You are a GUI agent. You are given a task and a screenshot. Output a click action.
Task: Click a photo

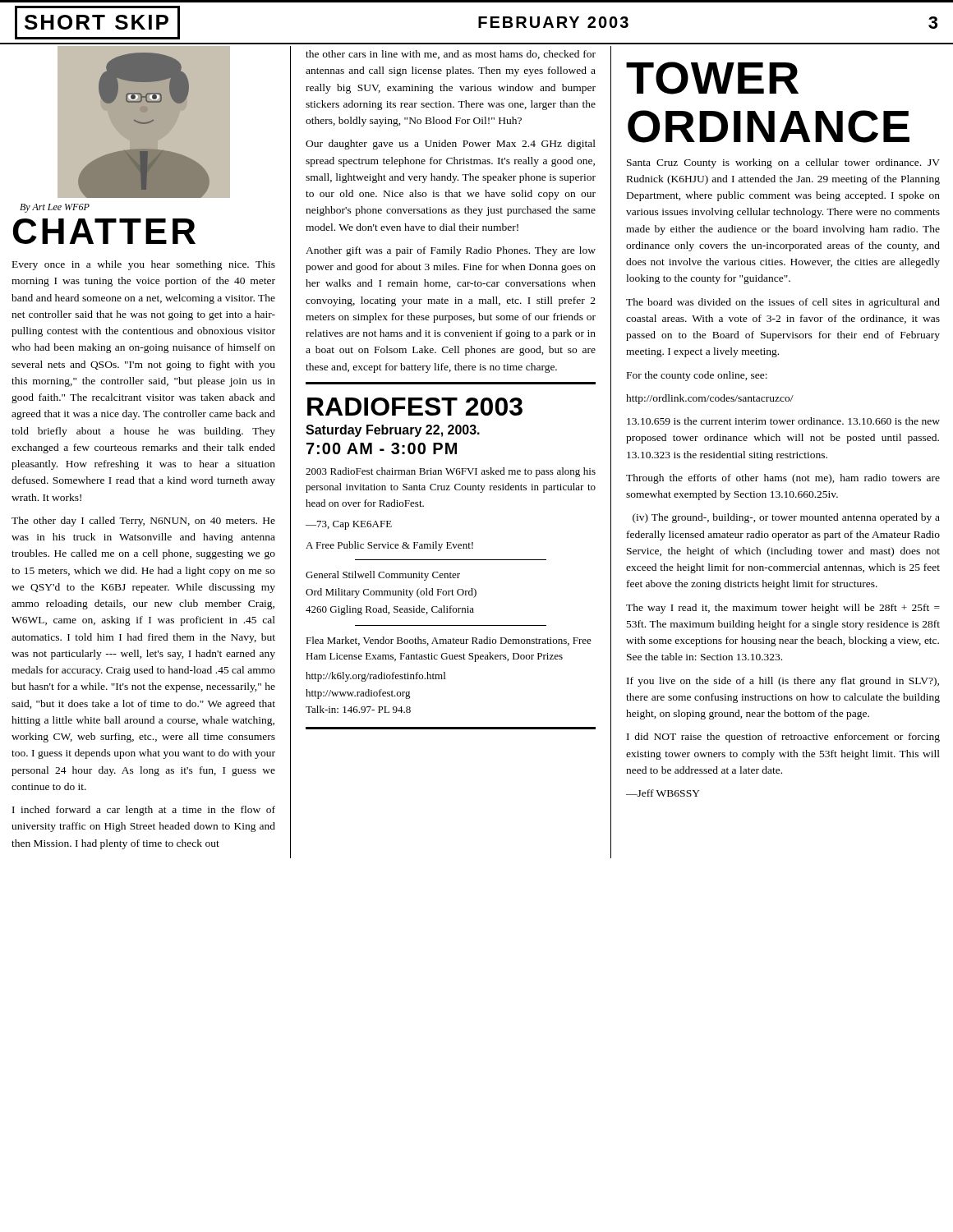click(x=143, y=122)
